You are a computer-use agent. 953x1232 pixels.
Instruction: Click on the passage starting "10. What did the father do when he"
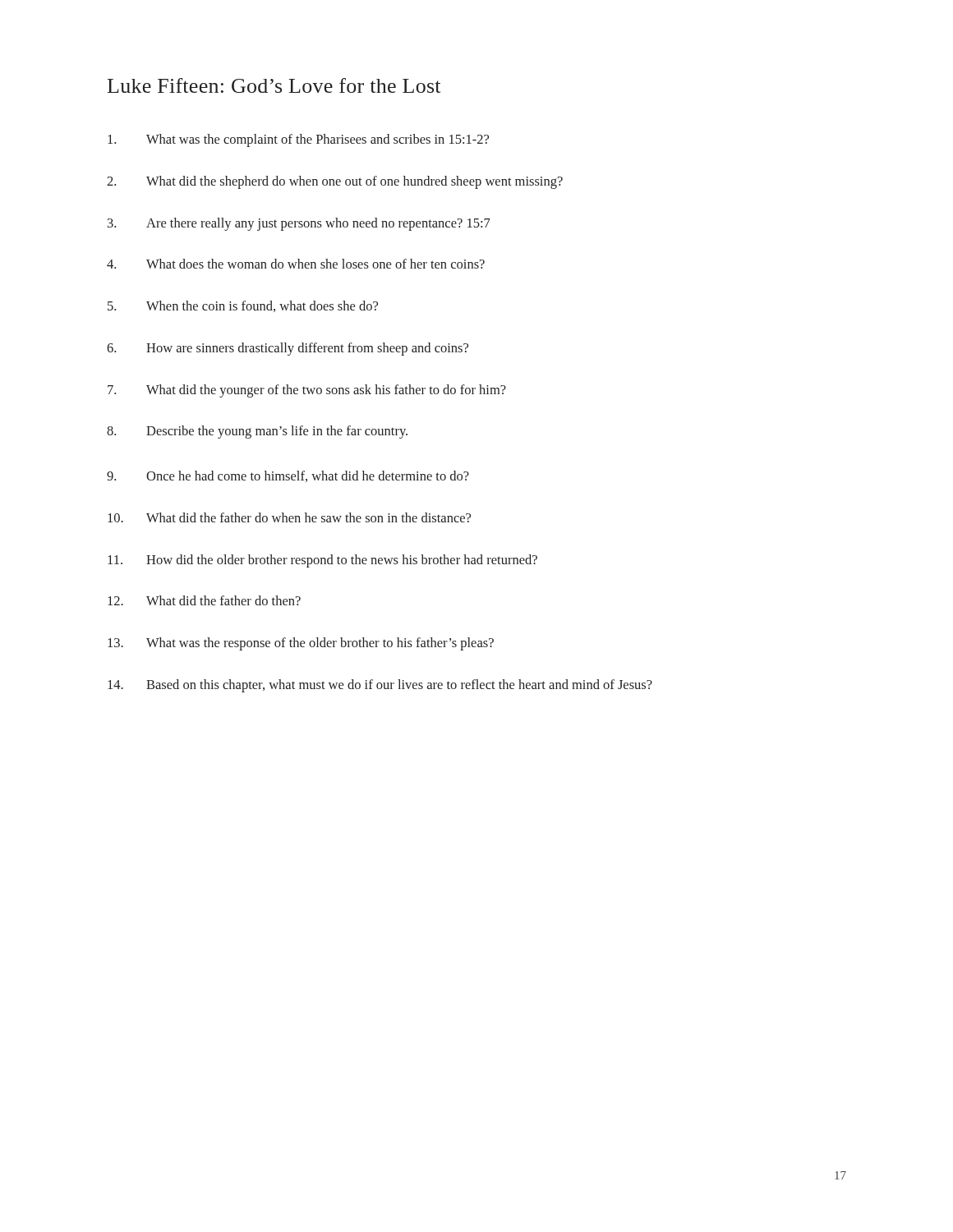tap(289, 518)
